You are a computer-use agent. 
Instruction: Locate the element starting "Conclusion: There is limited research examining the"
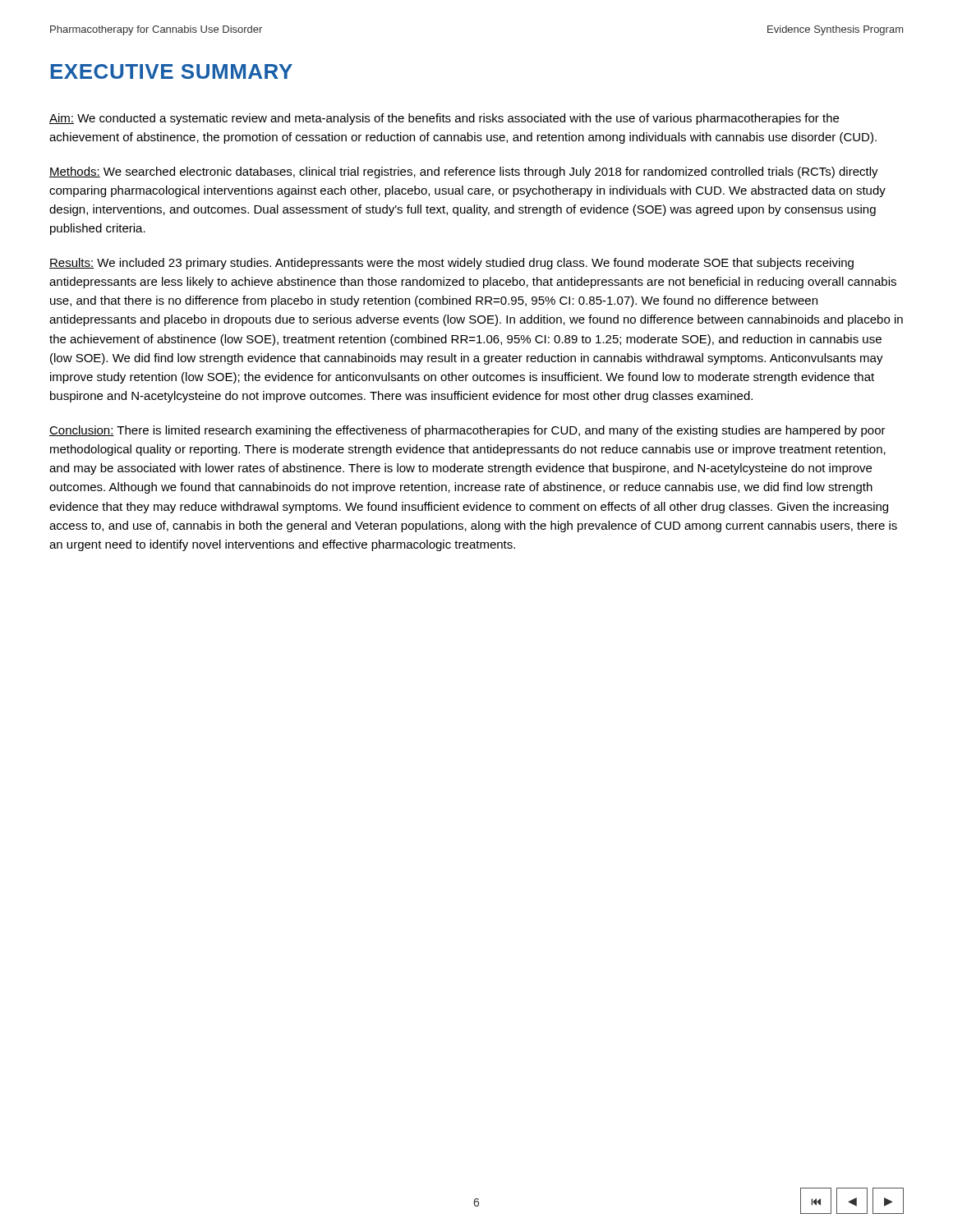[x=476, y=487]
